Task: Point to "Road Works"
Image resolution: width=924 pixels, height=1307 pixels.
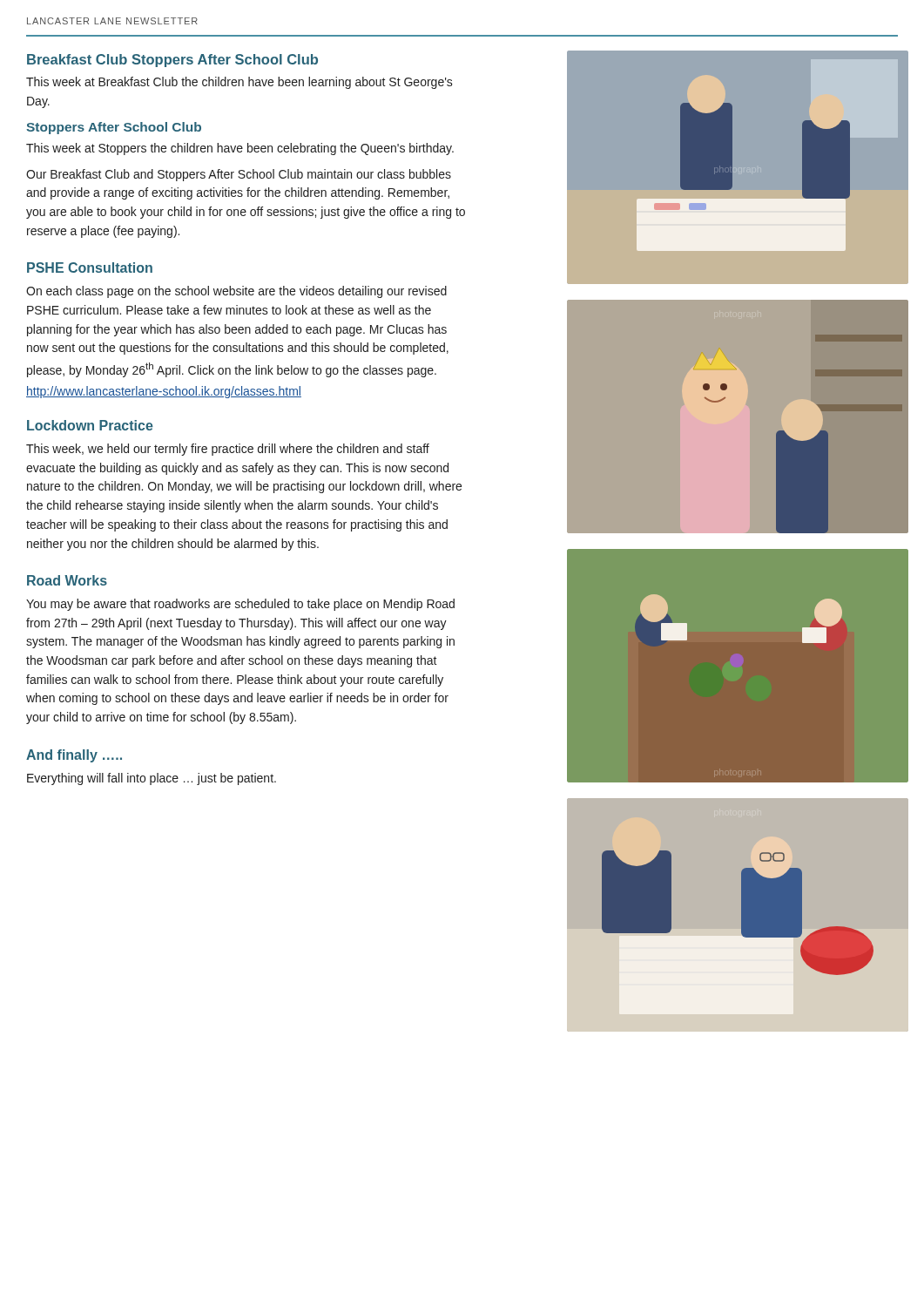Action: pyautogui.click(x=67, y=581)
